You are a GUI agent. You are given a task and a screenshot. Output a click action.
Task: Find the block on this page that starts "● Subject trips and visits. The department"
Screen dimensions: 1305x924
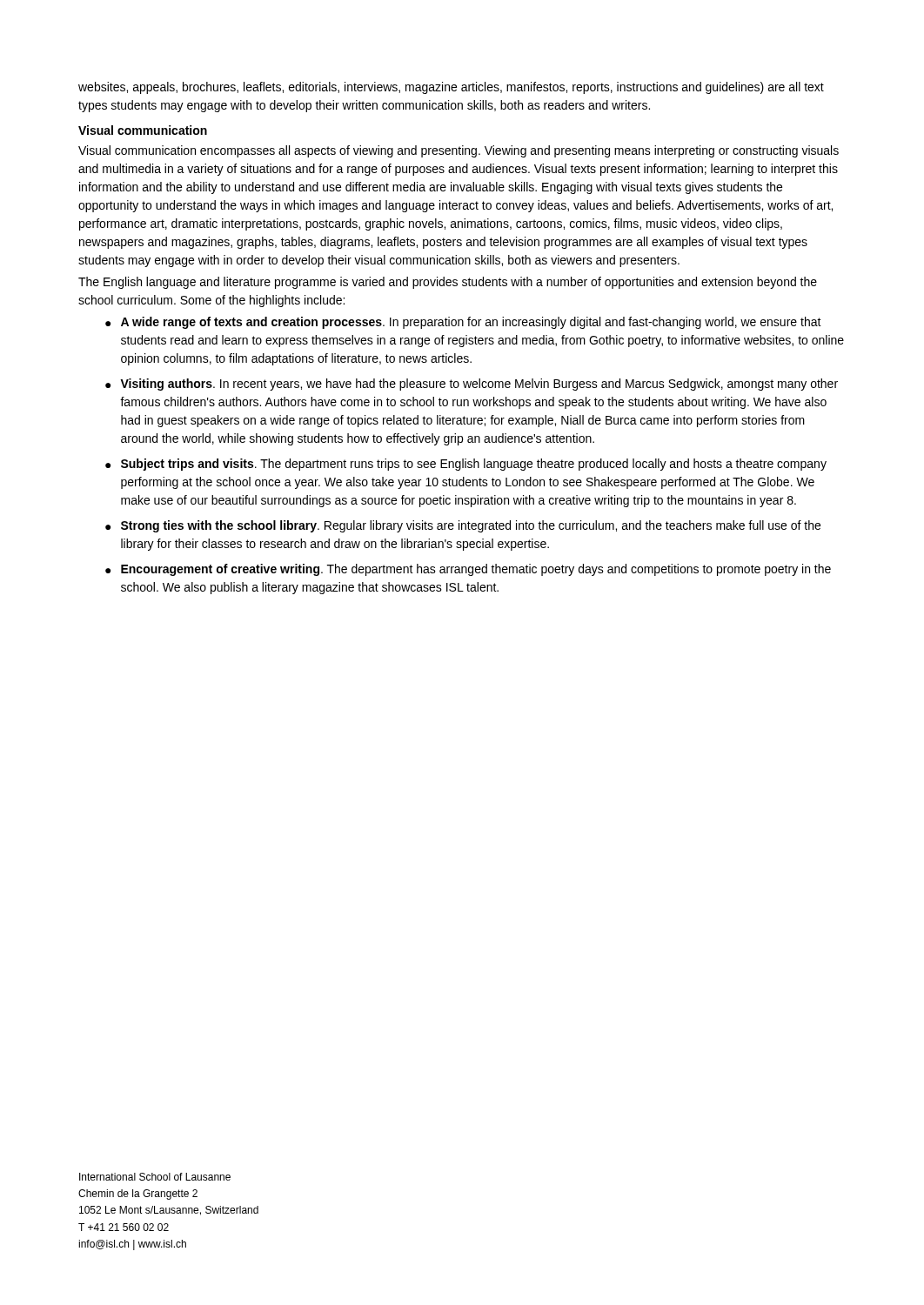[475, 482]
